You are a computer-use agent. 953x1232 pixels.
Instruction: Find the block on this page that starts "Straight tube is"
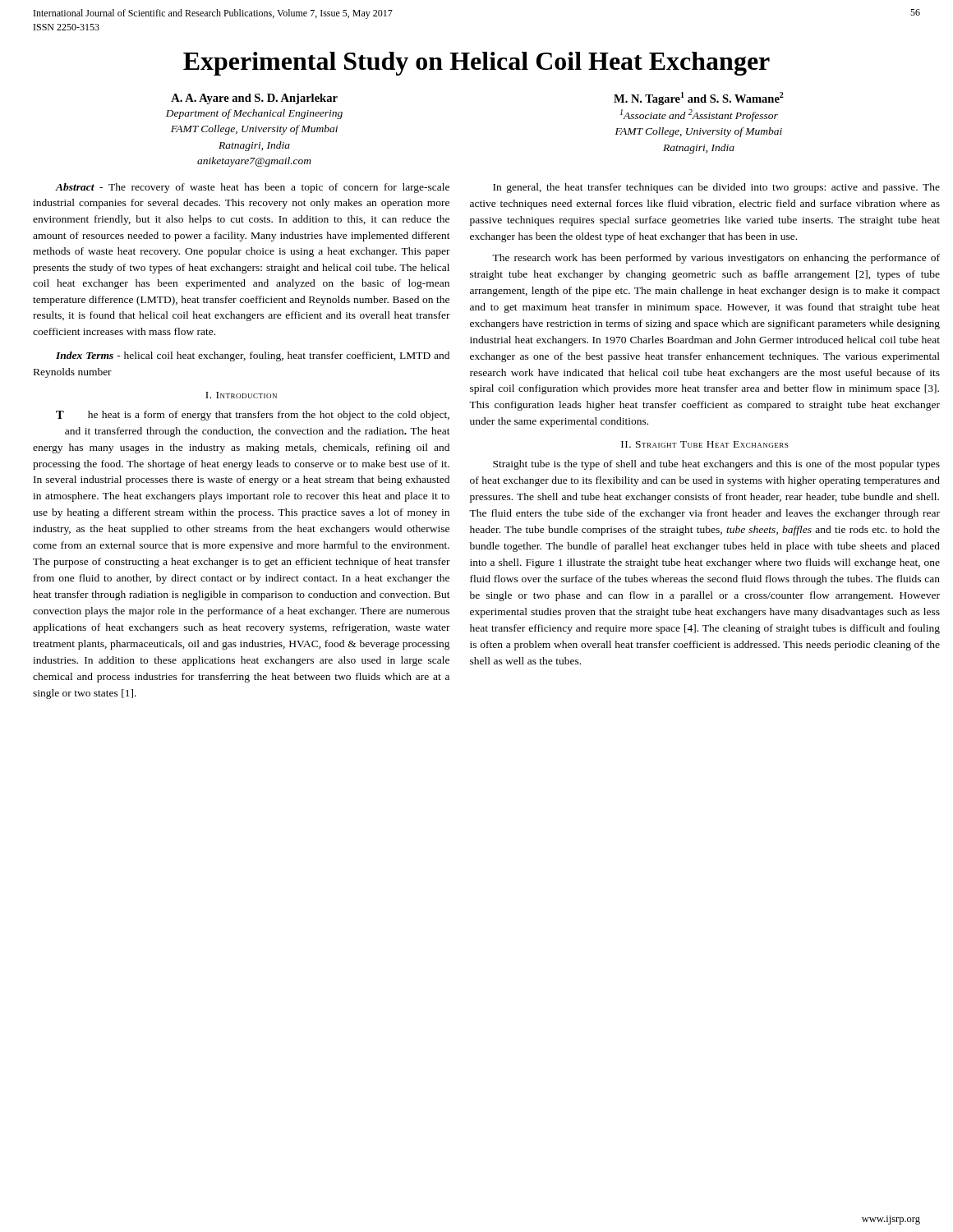coord(705,563)
